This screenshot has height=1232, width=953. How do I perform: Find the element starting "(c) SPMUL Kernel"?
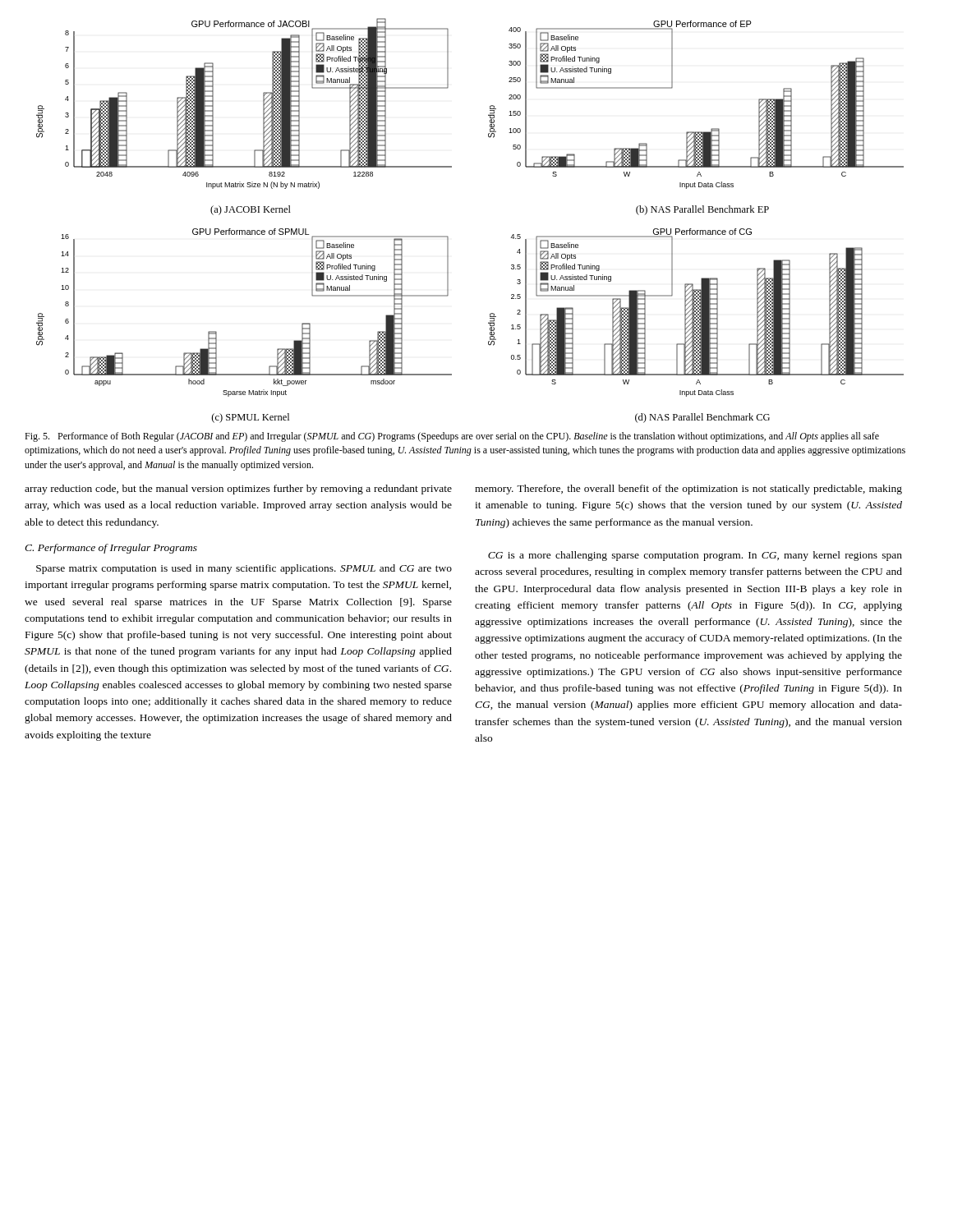(251, 417)
